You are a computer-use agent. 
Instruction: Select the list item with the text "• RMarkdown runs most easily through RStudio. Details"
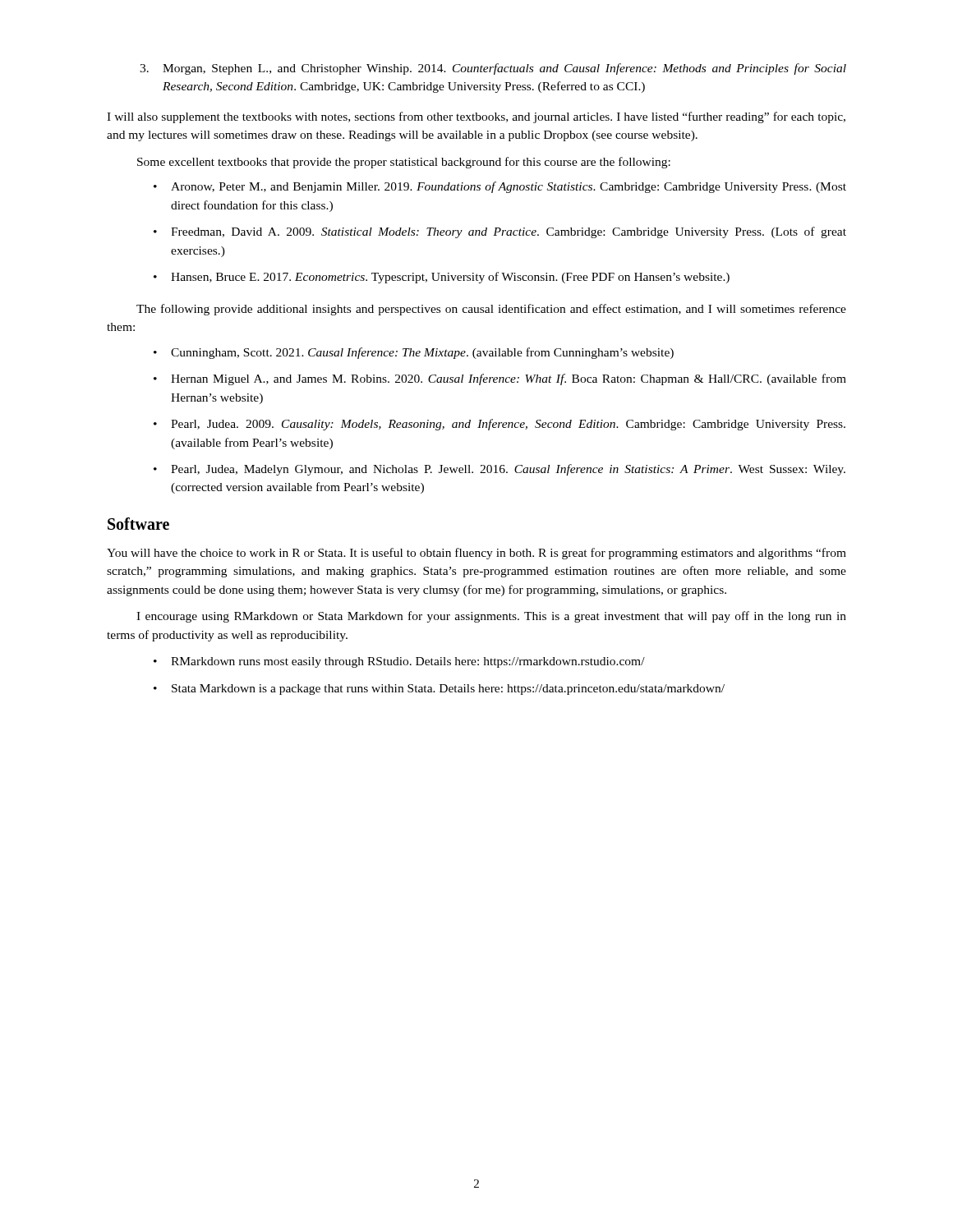point(499,662)
